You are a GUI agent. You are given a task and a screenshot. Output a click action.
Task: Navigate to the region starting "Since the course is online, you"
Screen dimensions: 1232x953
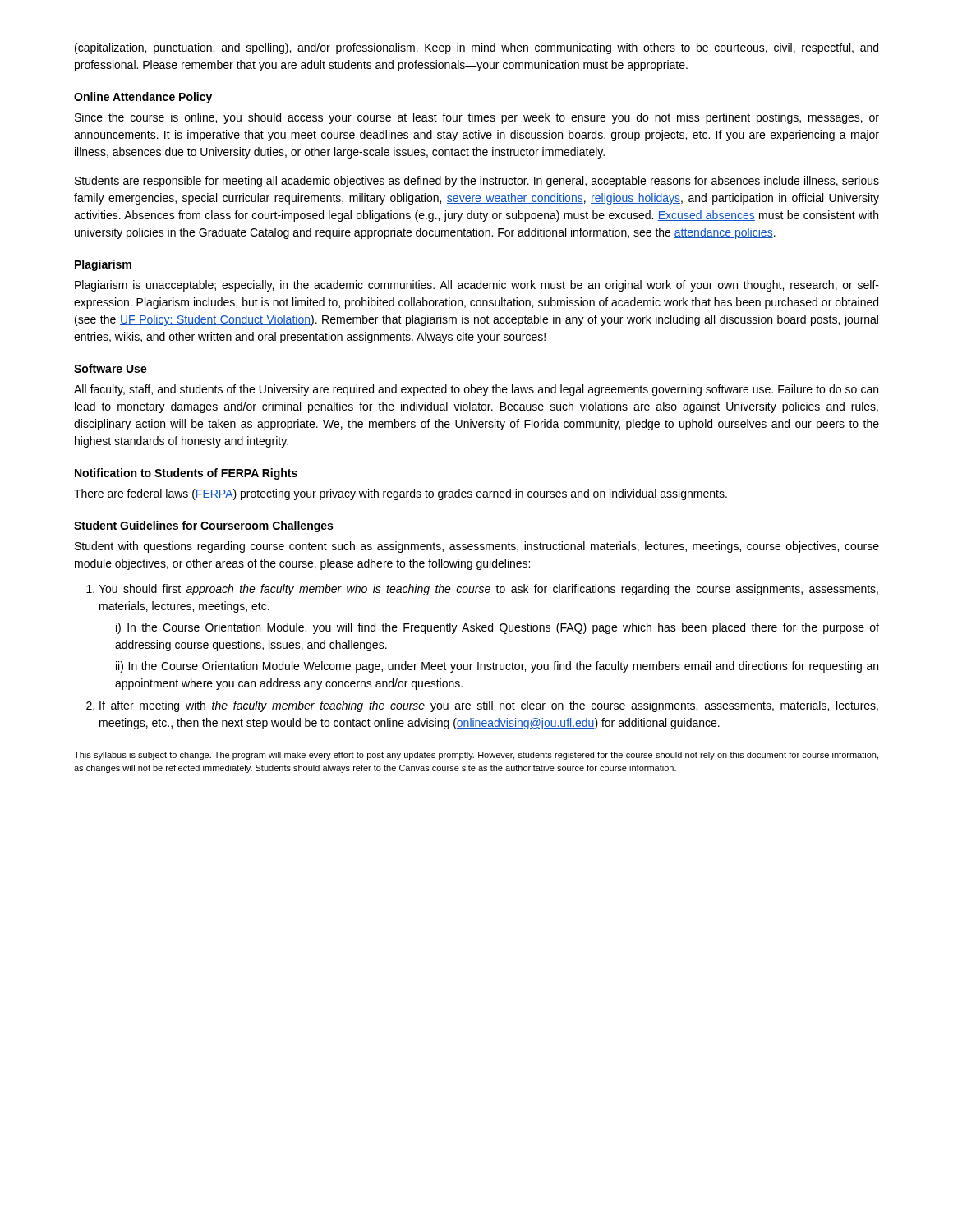[476, 135]
